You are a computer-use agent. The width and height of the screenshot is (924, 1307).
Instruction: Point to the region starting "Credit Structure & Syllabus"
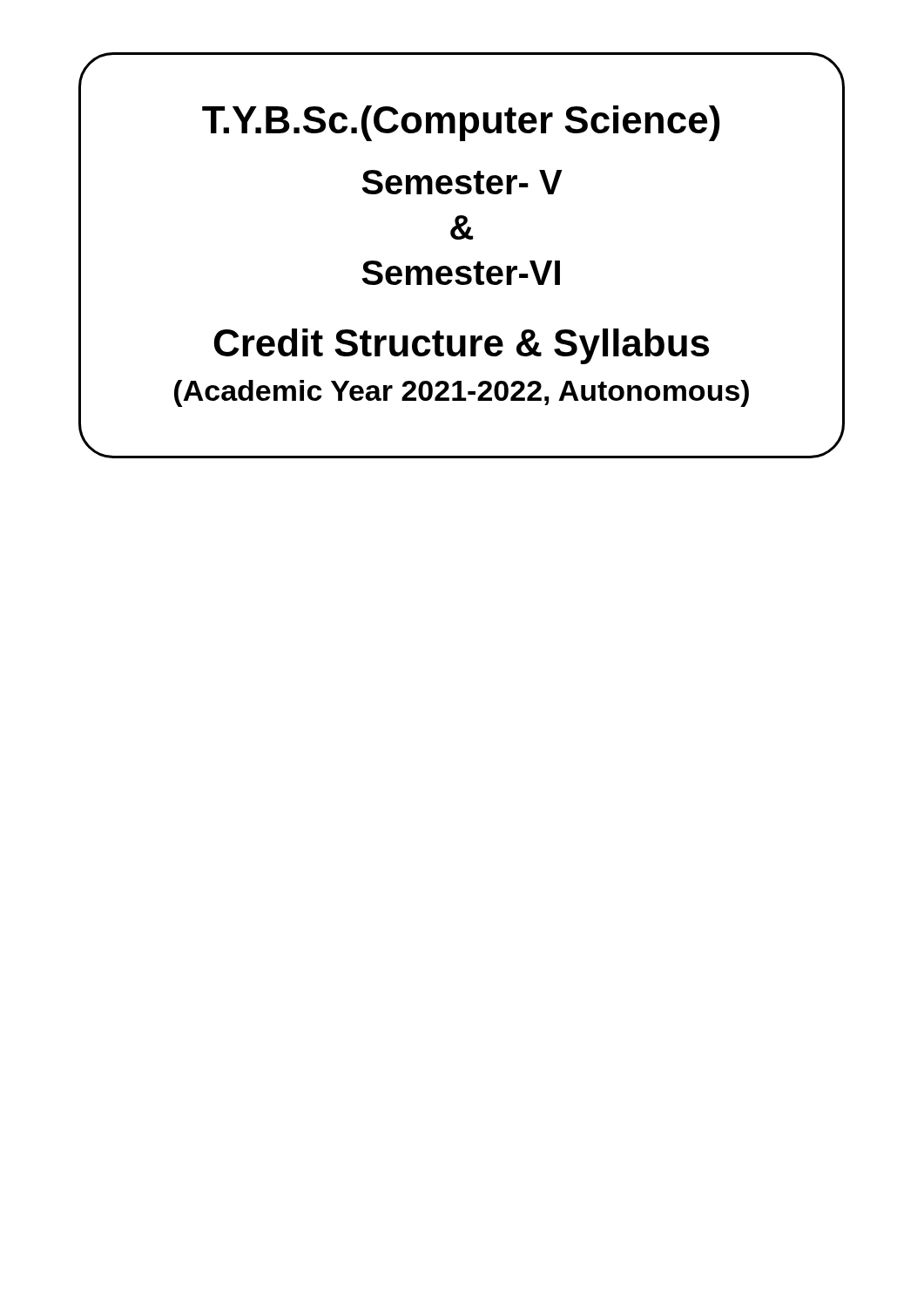click(x=462, y=343)
